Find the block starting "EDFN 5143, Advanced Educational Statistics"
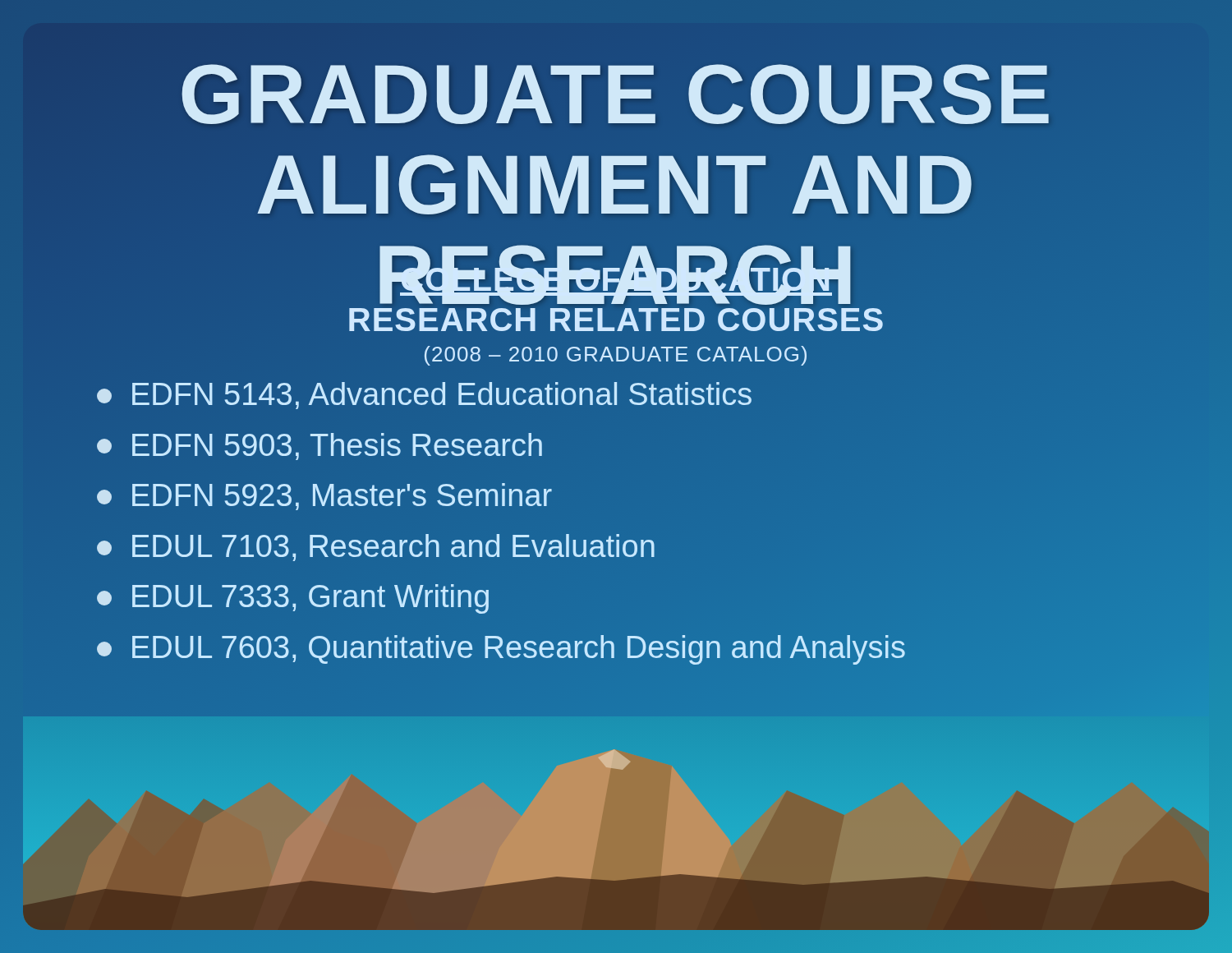 [425, 395]
